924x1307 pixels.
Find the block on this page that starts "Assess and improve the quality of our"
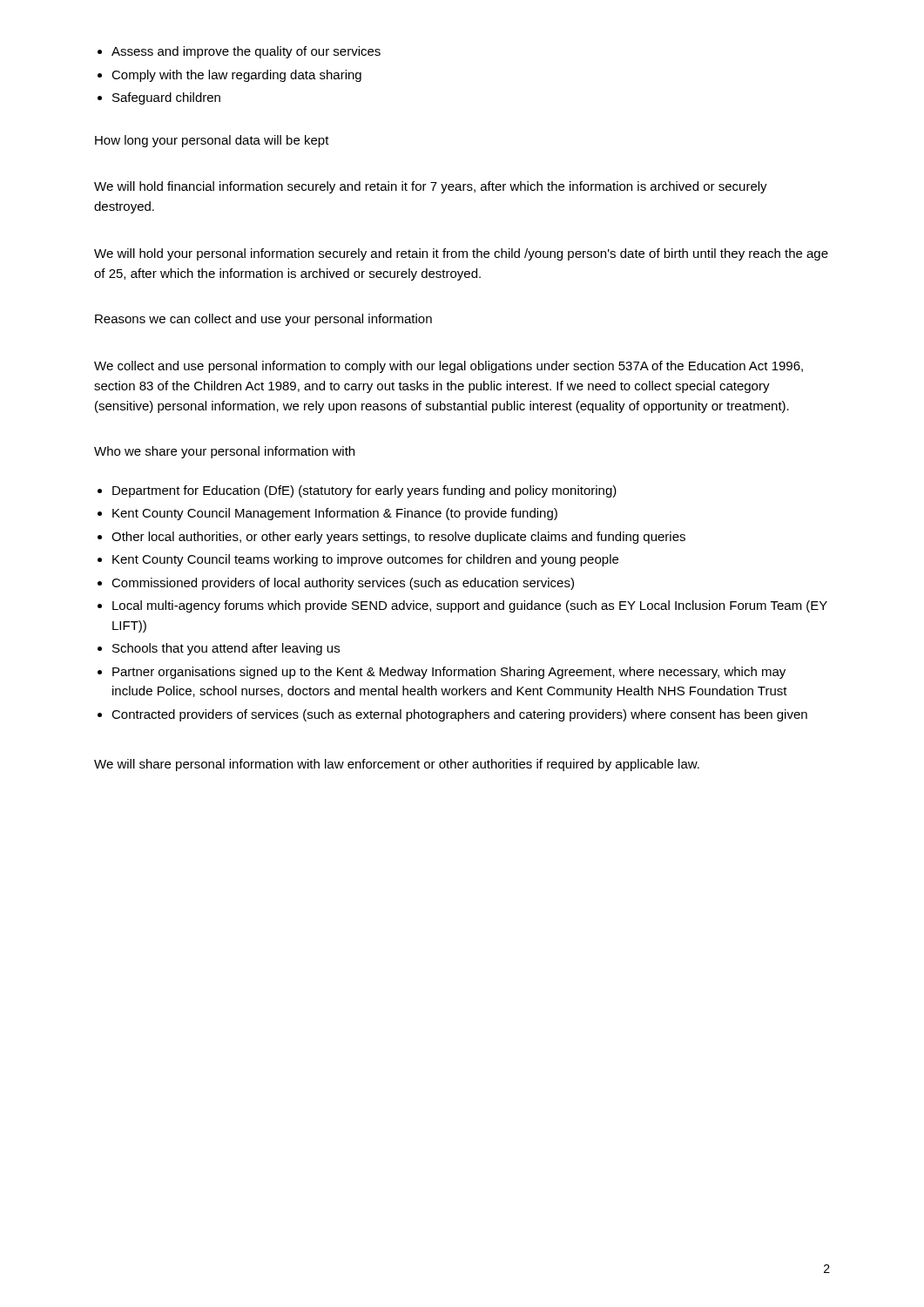pyautogui.click(x=246, y=52)
